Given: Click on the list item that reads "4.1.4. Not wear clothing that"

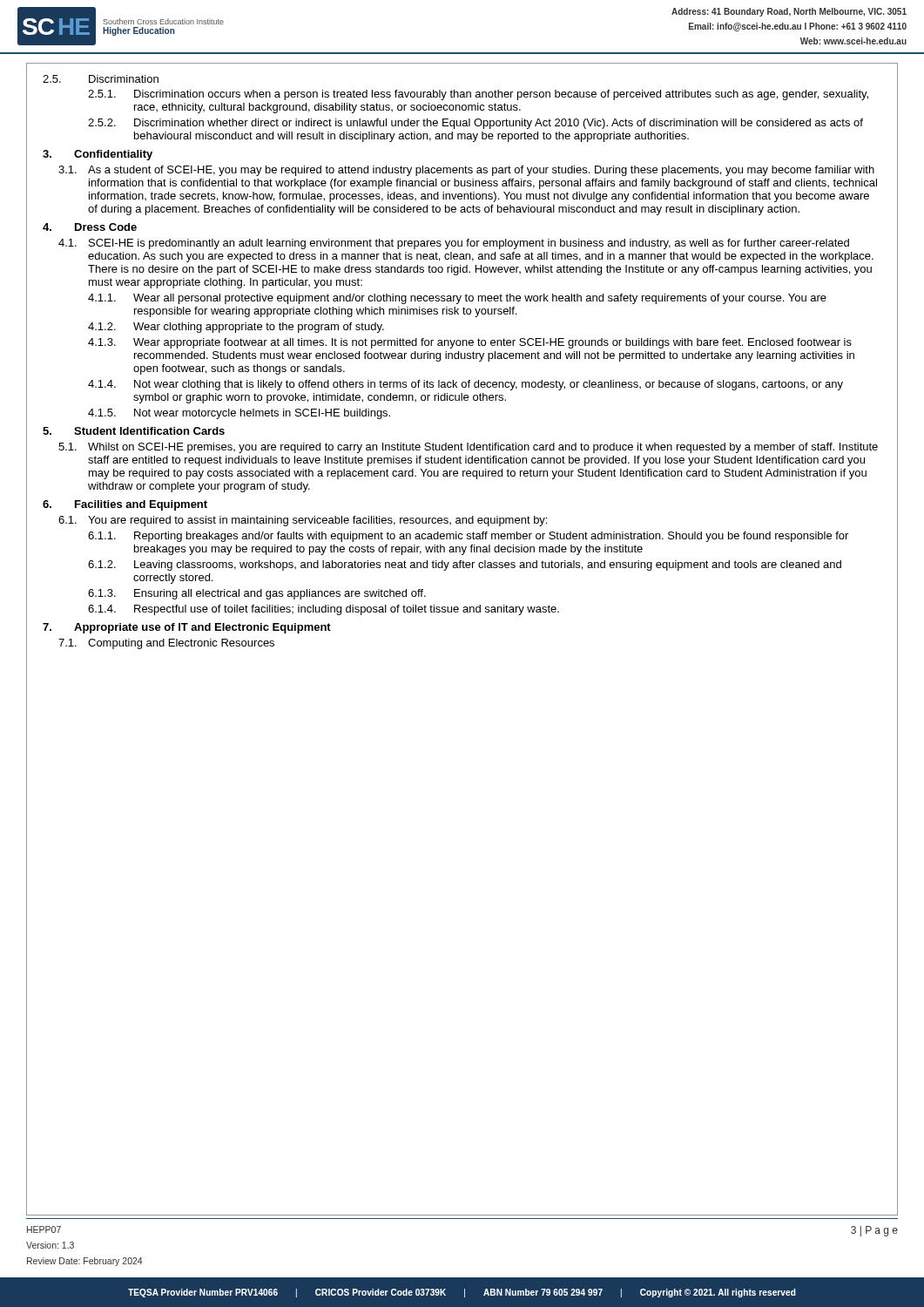Looking at the screenshot, I should click(462, 390).
